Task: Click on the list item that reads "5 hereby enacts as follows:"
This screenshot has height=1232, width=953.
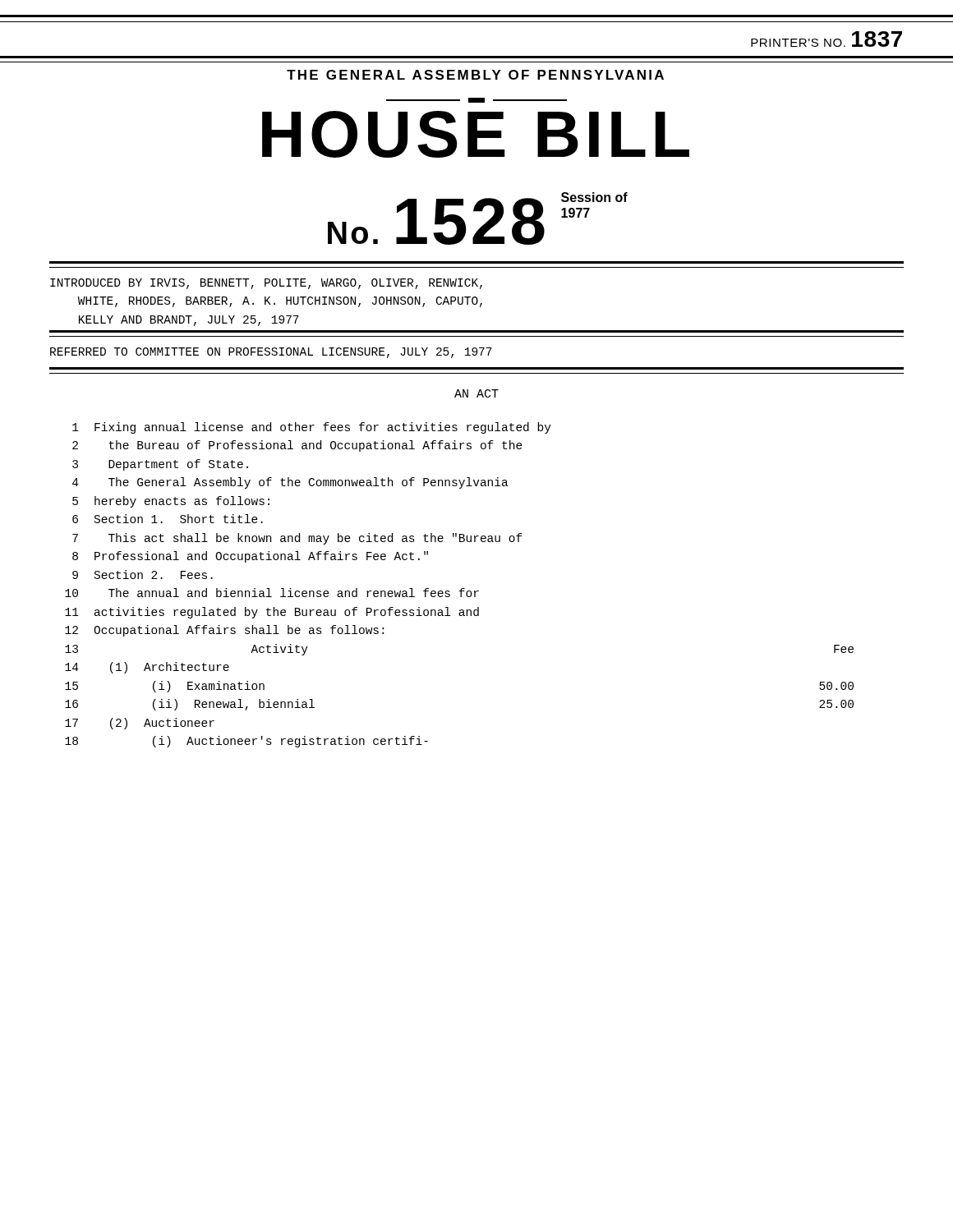Action: [171, 502]
